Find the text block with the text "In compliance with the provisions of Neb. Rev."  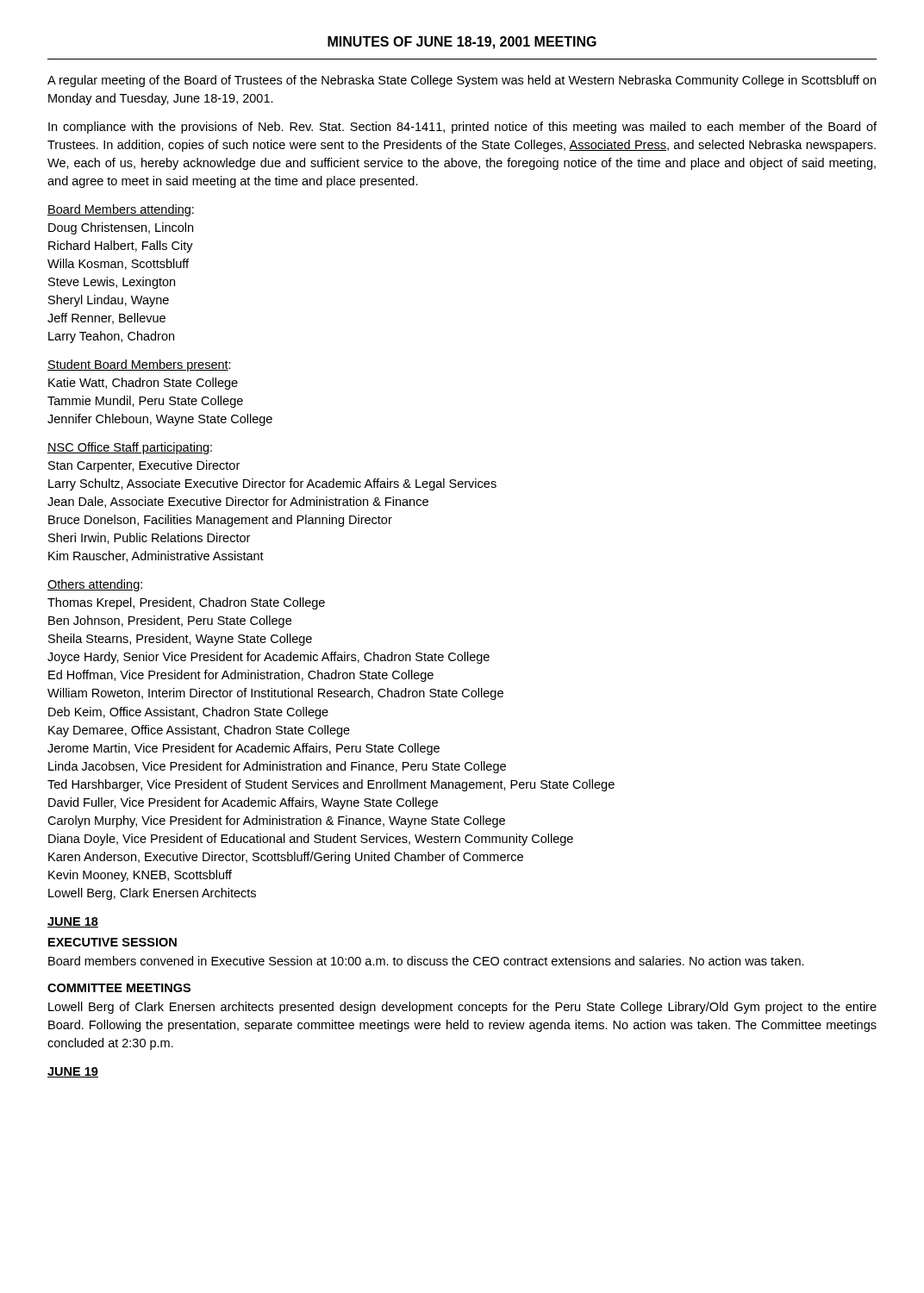(462, 154)
